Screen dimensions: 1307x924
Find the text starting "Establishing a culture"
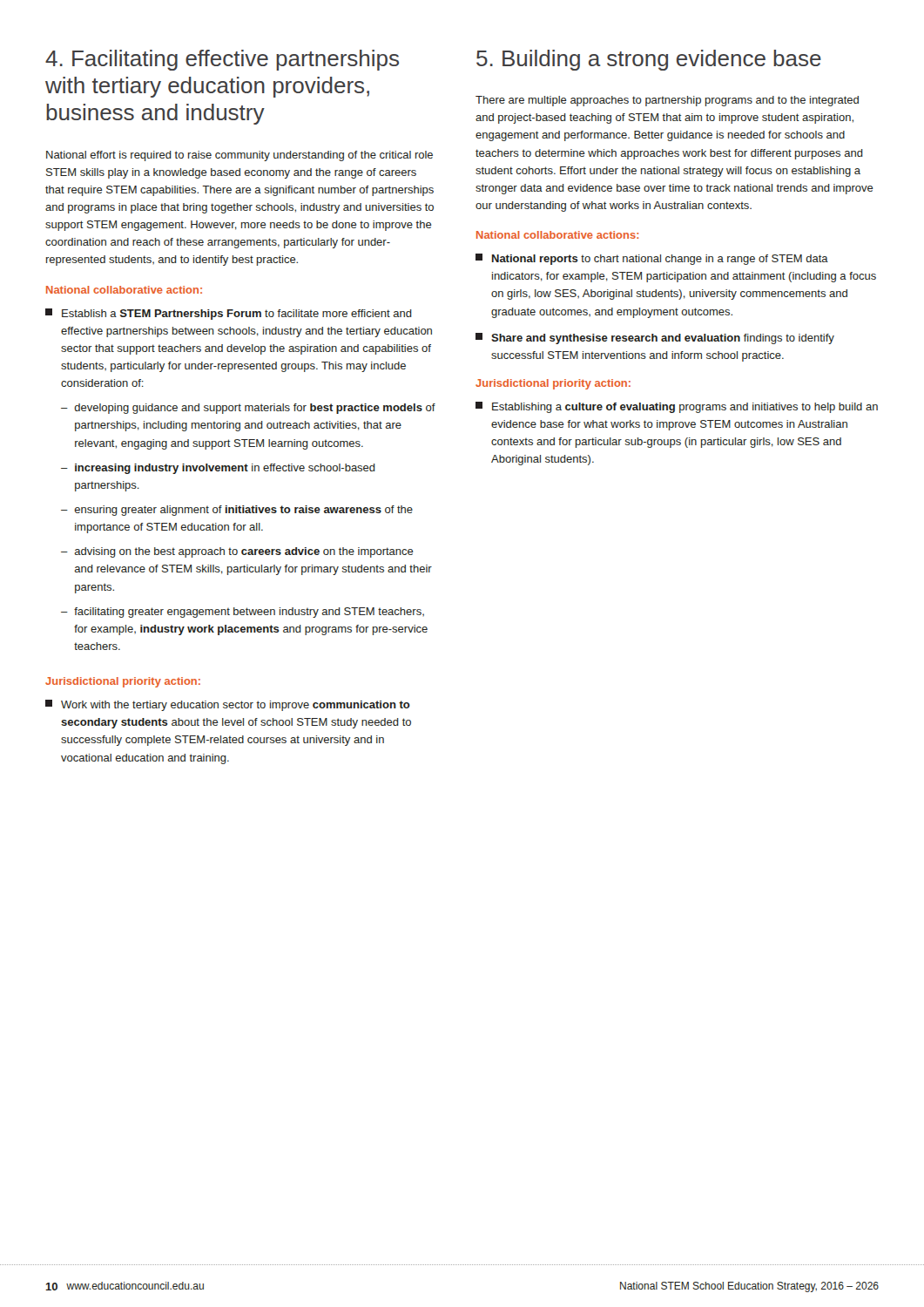point(677,433)
